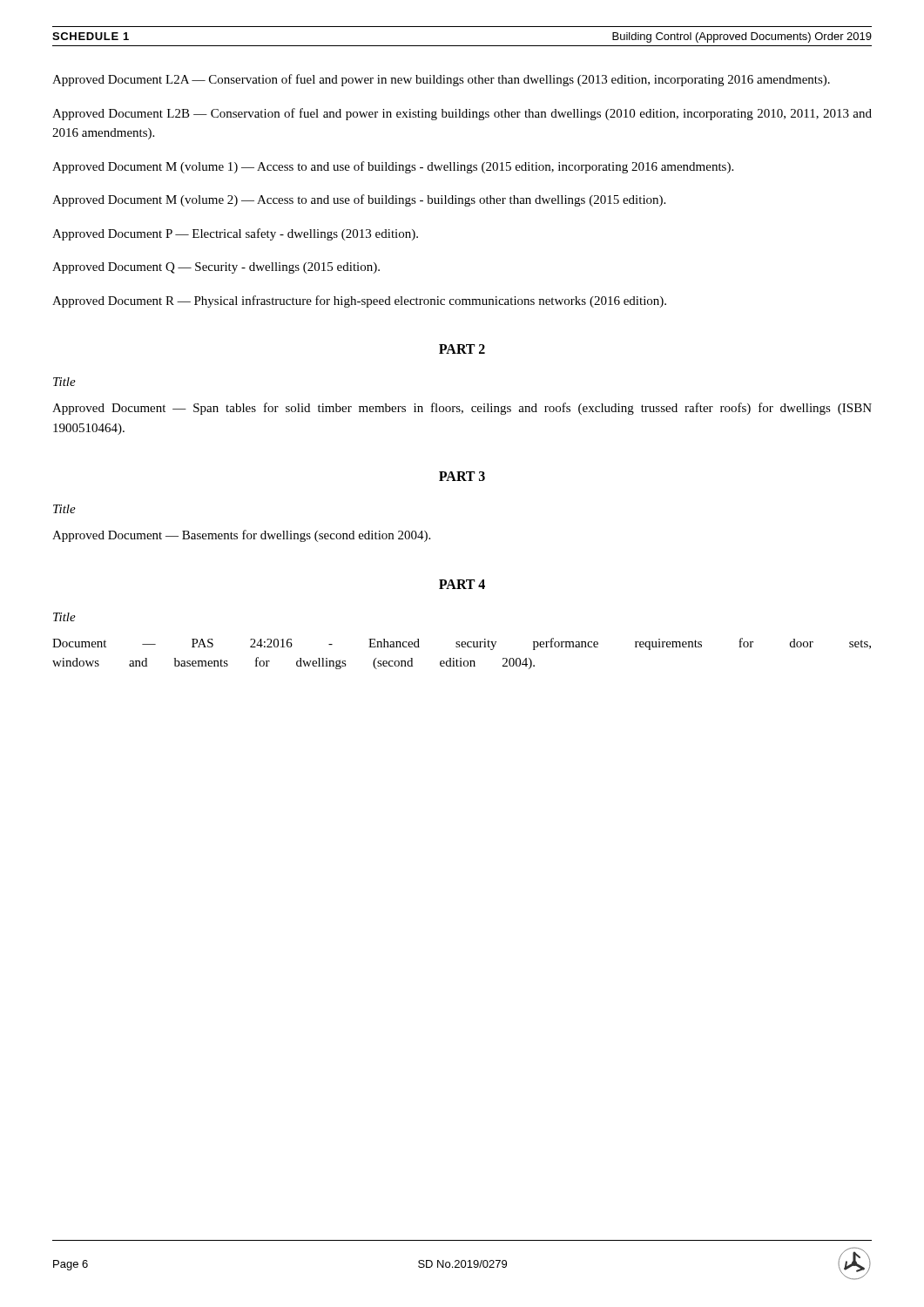Viewport: 924px width, 1307px height.
Task: Click on the region starting "Approved Document R — Physical infrastructure for high-speed"
Action: coord(360,300)
